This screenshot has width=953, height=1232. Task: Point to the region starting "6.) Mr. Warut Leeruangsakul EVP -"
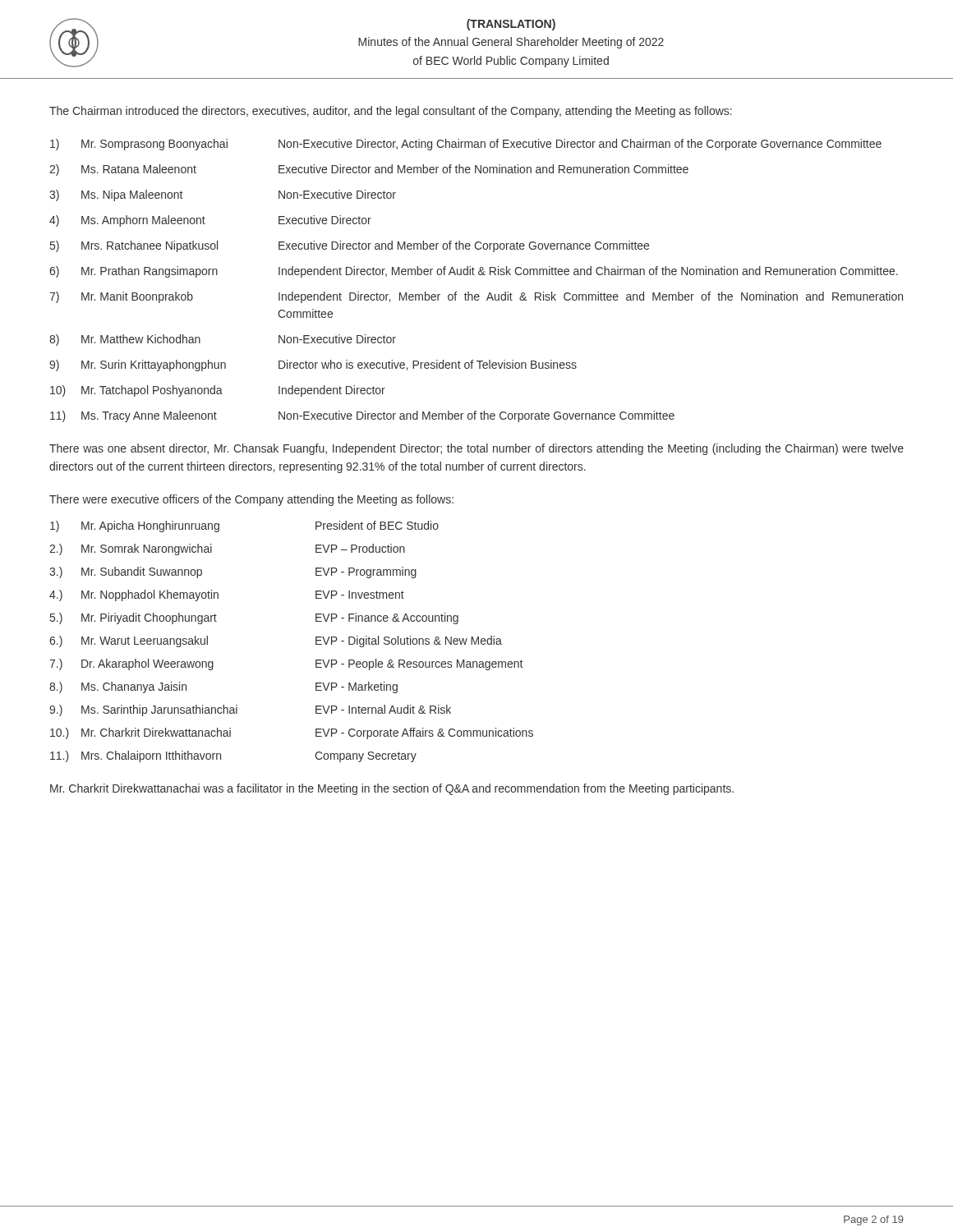click(476, 641)
